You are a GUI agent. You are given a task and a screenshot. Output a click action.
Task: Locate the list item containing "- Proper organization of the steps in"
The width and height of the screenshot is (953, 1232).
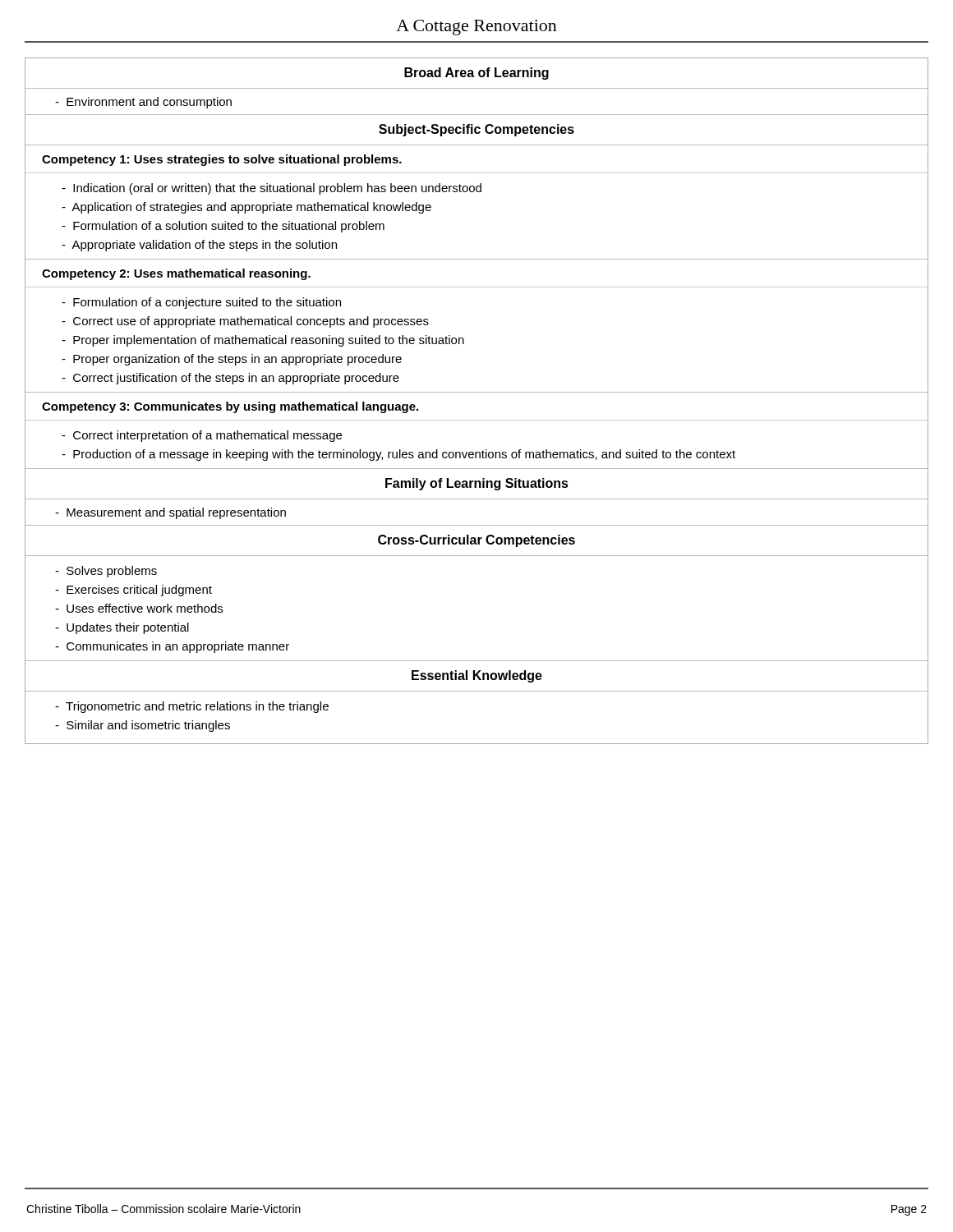point(232,359)
